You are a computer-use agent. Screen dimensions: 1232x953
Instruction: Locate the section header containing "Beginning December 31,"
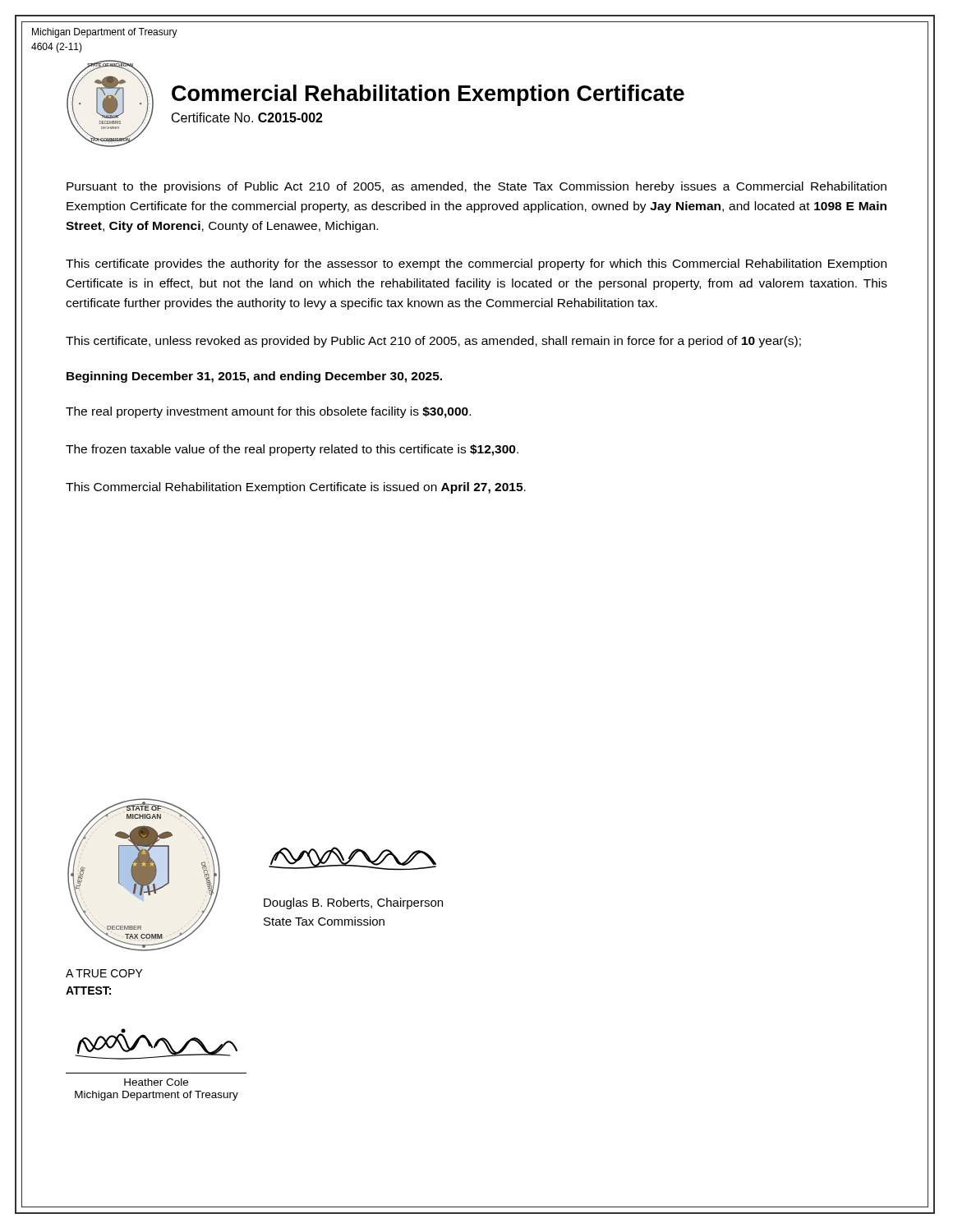254,376
